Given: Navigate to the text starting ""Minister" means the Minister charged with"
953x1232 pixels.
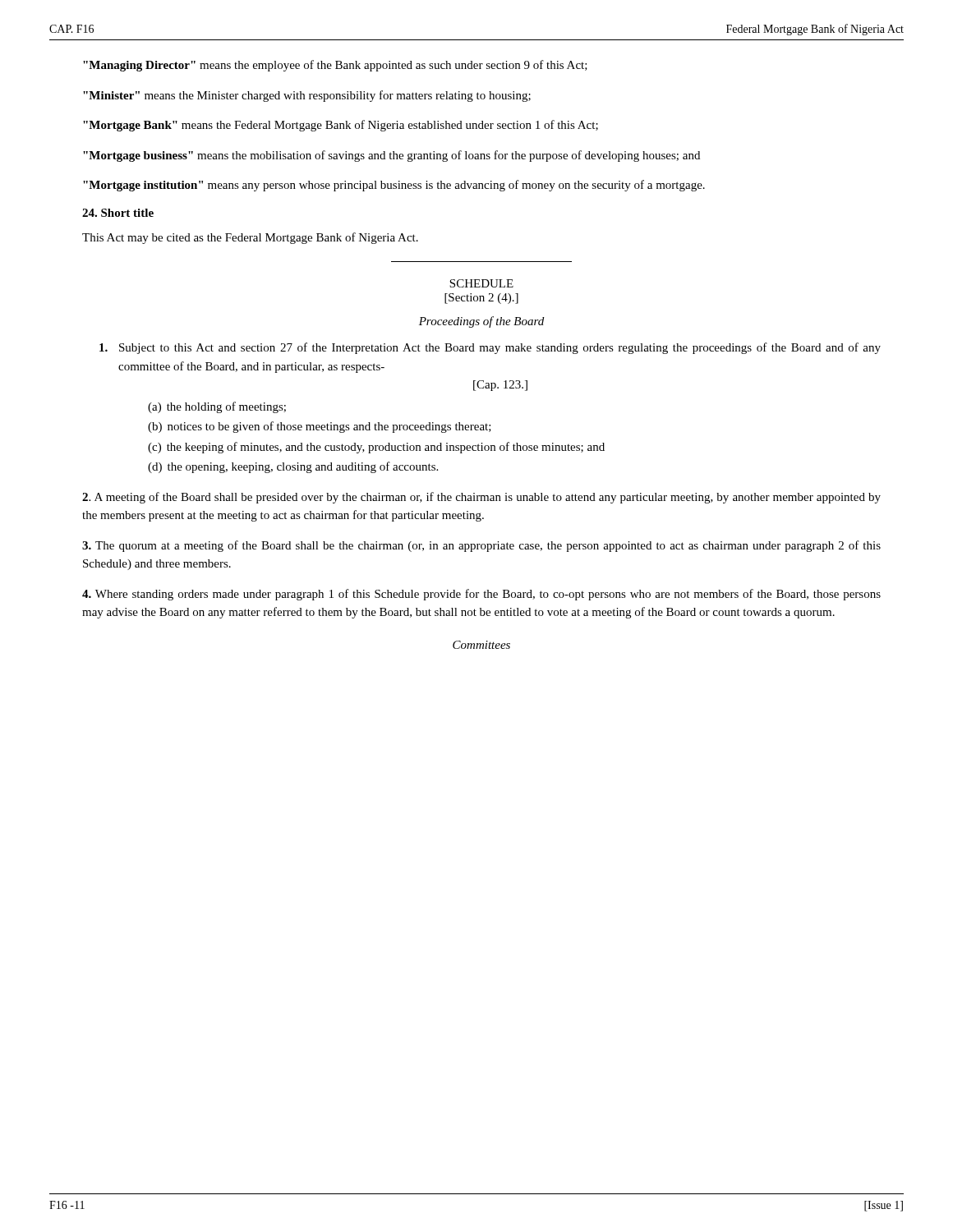Looking at the screenshot, I should coord(307,95).
